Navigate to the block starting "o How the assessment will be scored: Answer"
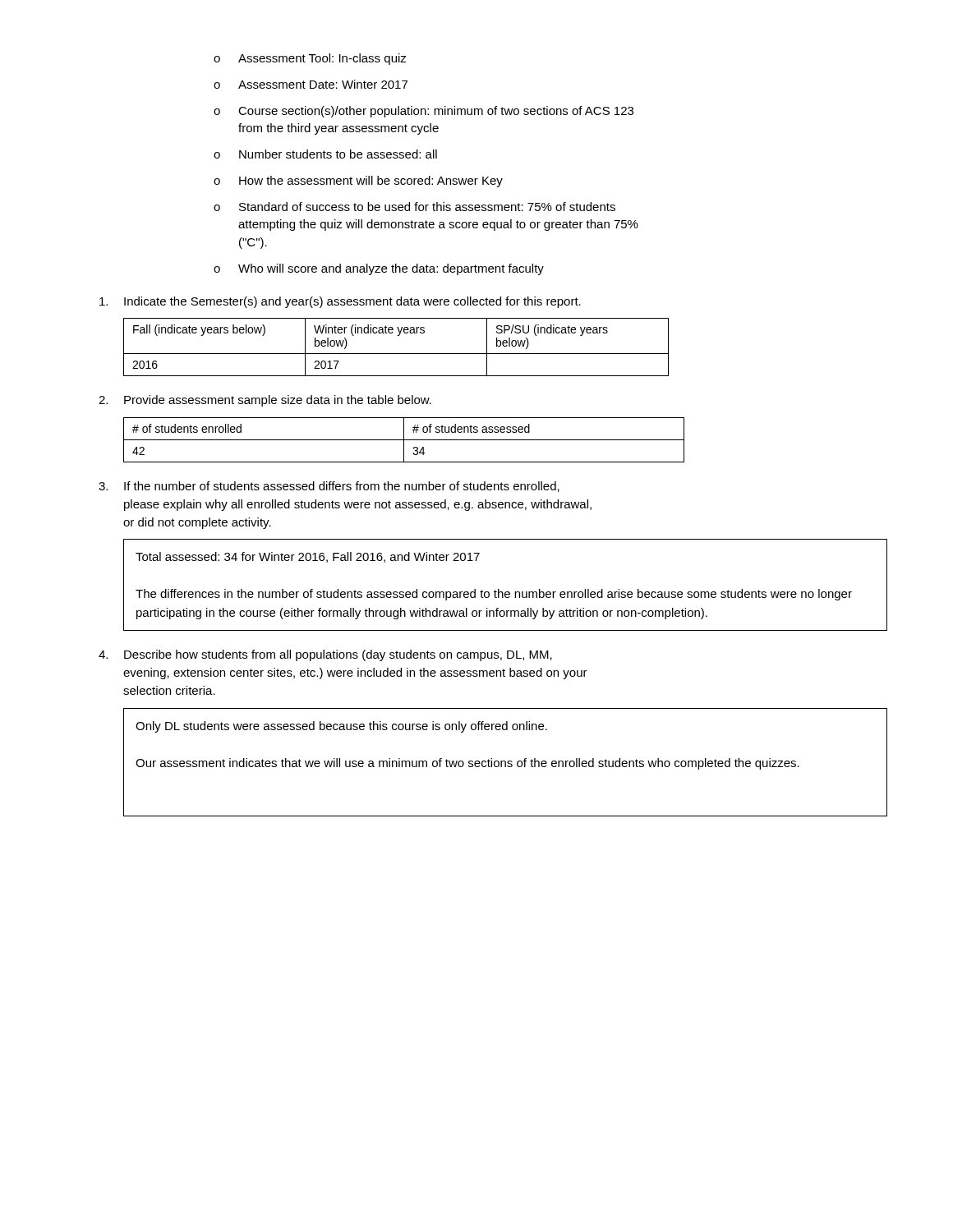 click(358, 180)
